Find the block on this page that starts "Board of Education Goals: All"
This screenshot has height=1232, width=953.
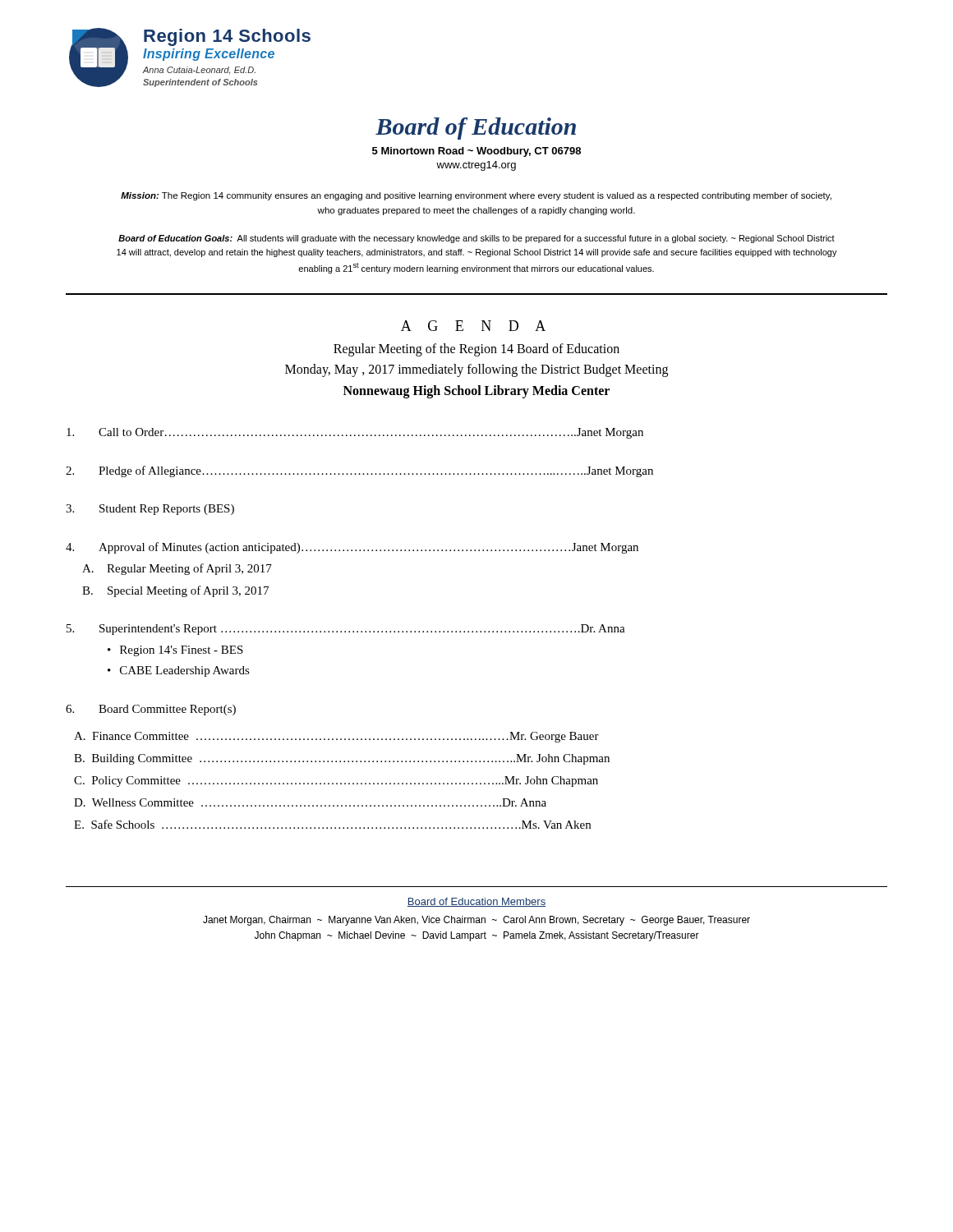pos(476,253)
